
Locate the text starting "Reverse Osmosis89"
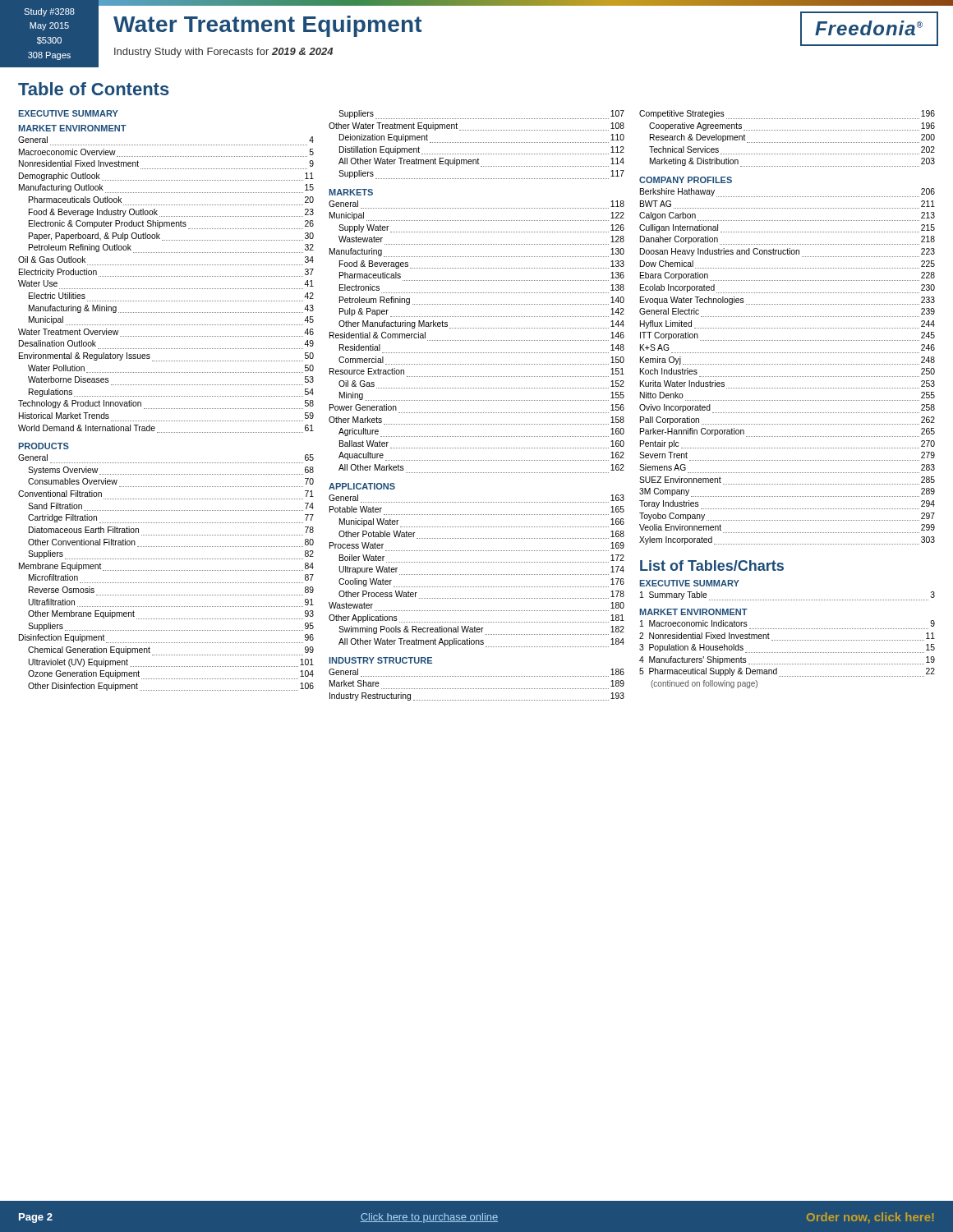point(171,591)
